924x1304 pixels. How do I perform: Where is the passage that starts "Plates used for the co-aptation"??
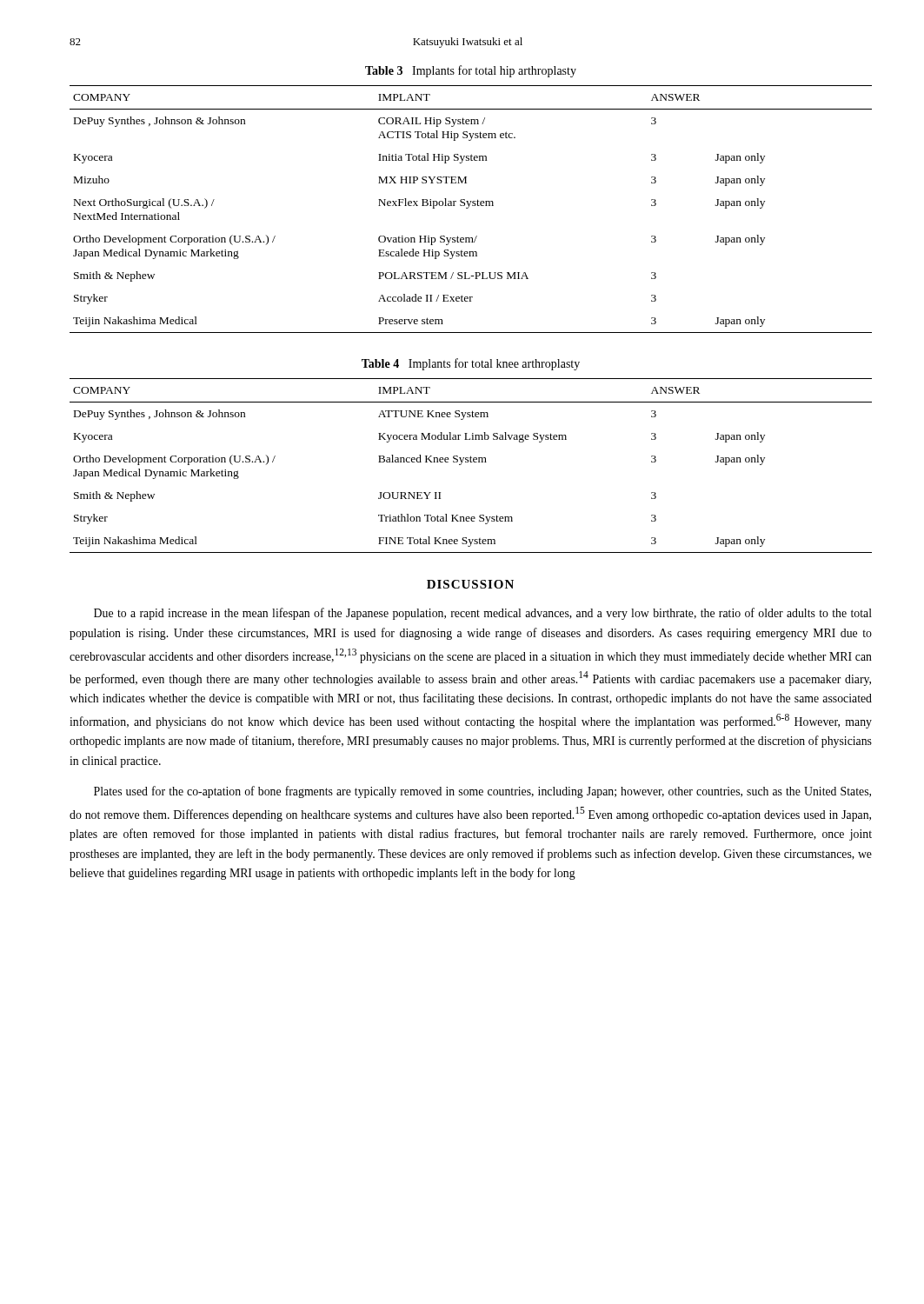coord(471,832)
